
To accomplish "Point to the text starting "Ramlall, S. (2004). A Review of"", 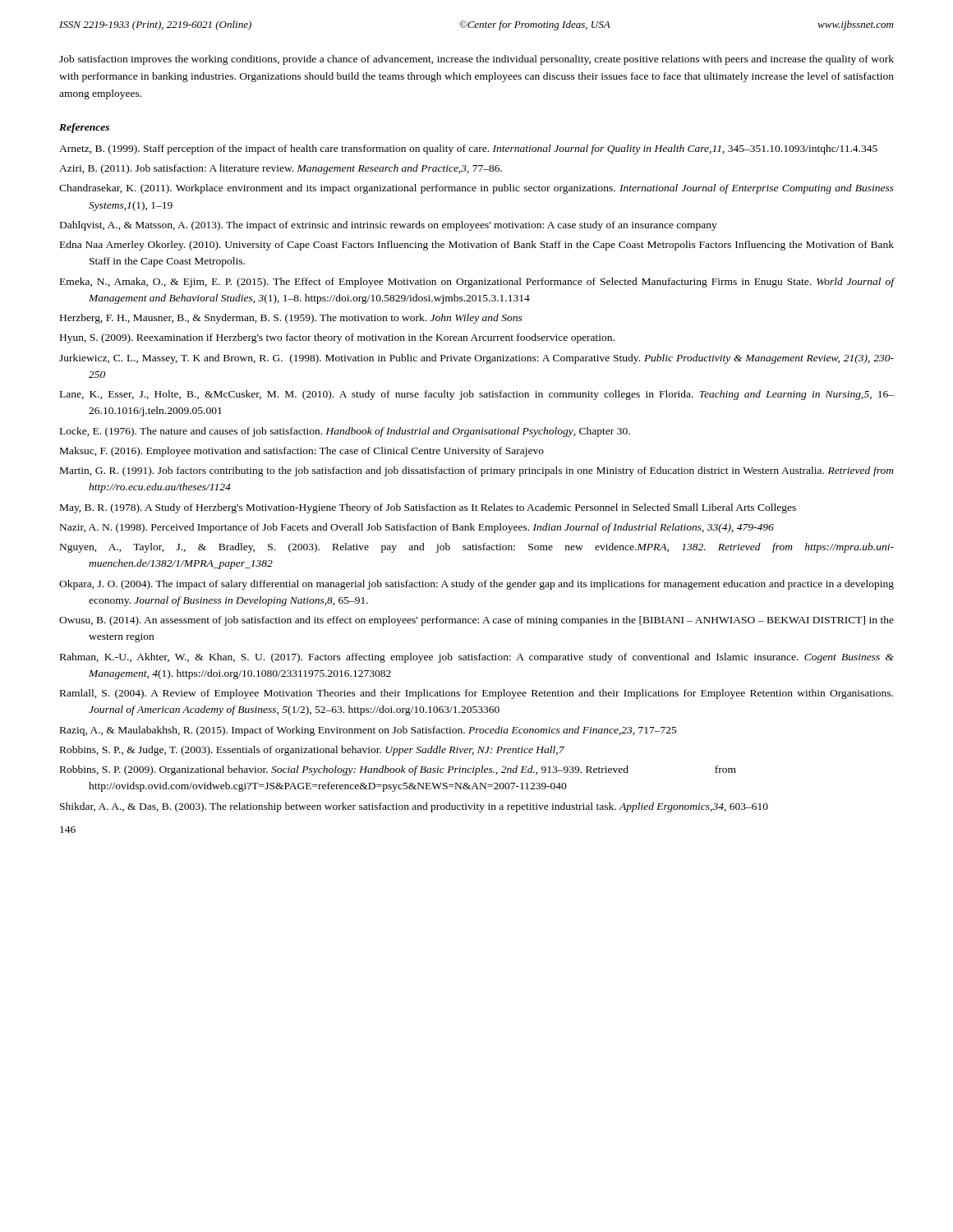I will [476, 701].
